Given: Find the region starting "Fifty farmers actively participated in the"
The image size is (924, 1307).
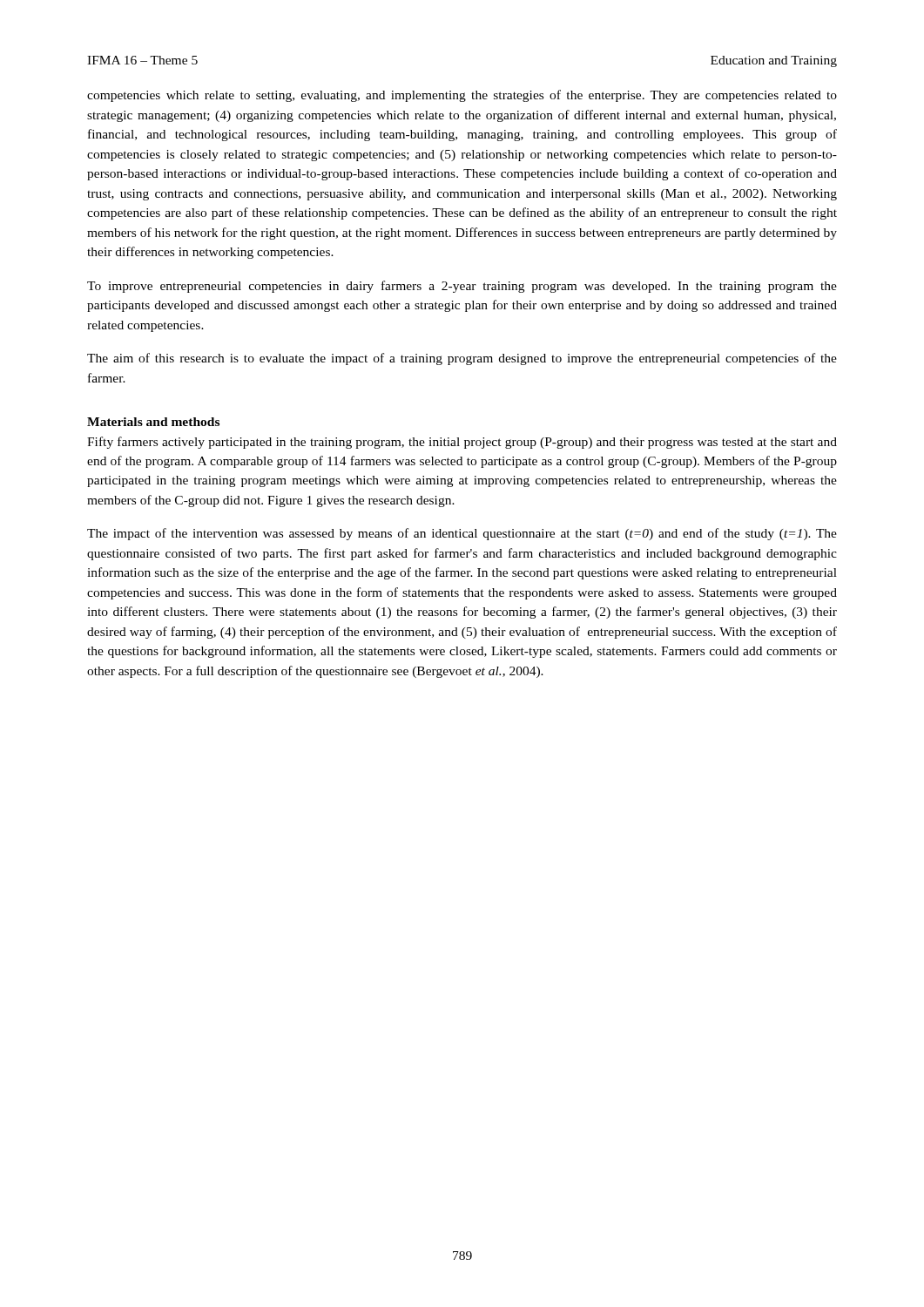Looking at the screenshot, I should pyautogui.click(x=462, y=470).
